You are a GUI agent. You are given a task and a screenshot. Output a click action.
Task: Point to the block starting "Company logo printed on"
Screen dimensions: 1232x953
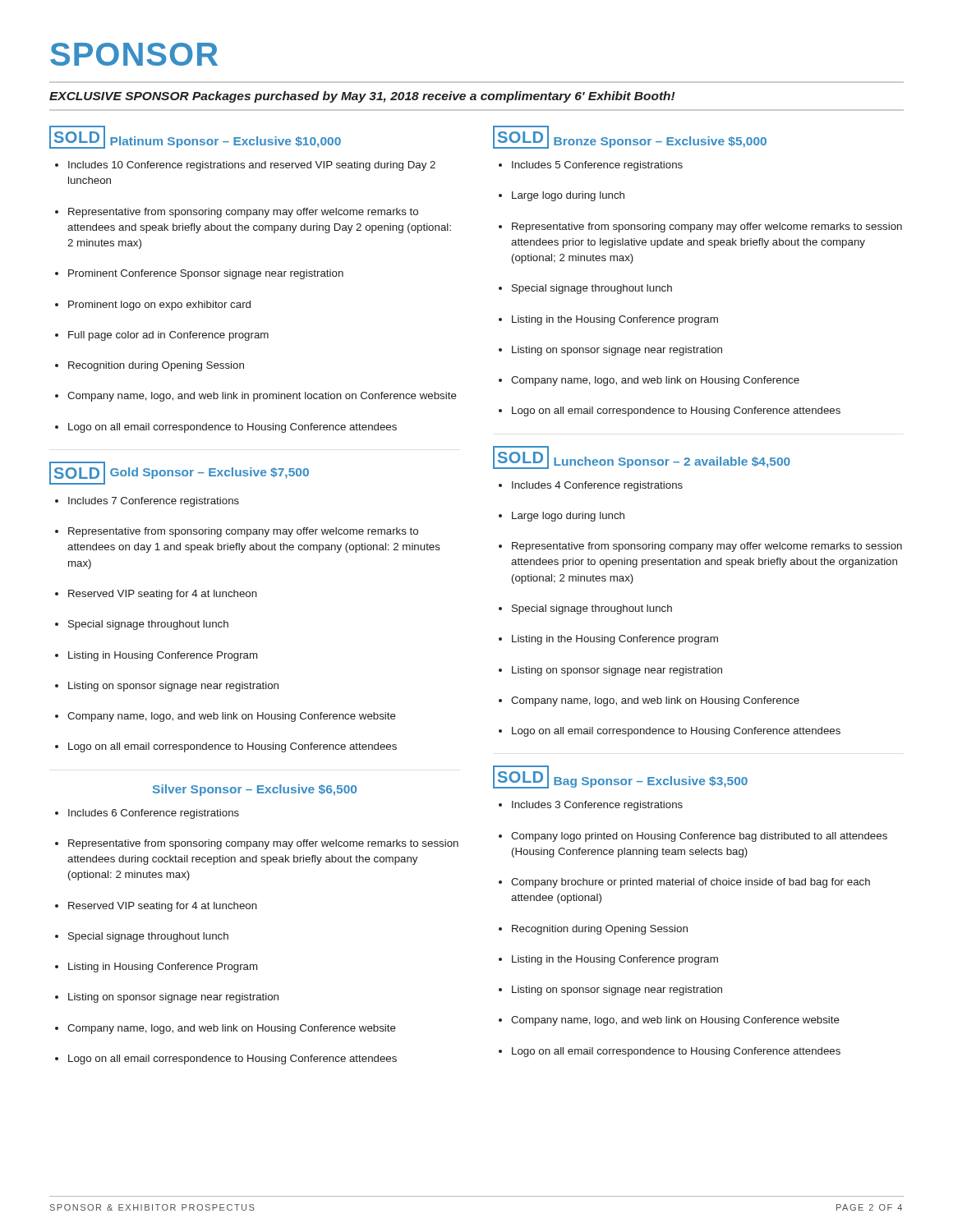point(698,843)
